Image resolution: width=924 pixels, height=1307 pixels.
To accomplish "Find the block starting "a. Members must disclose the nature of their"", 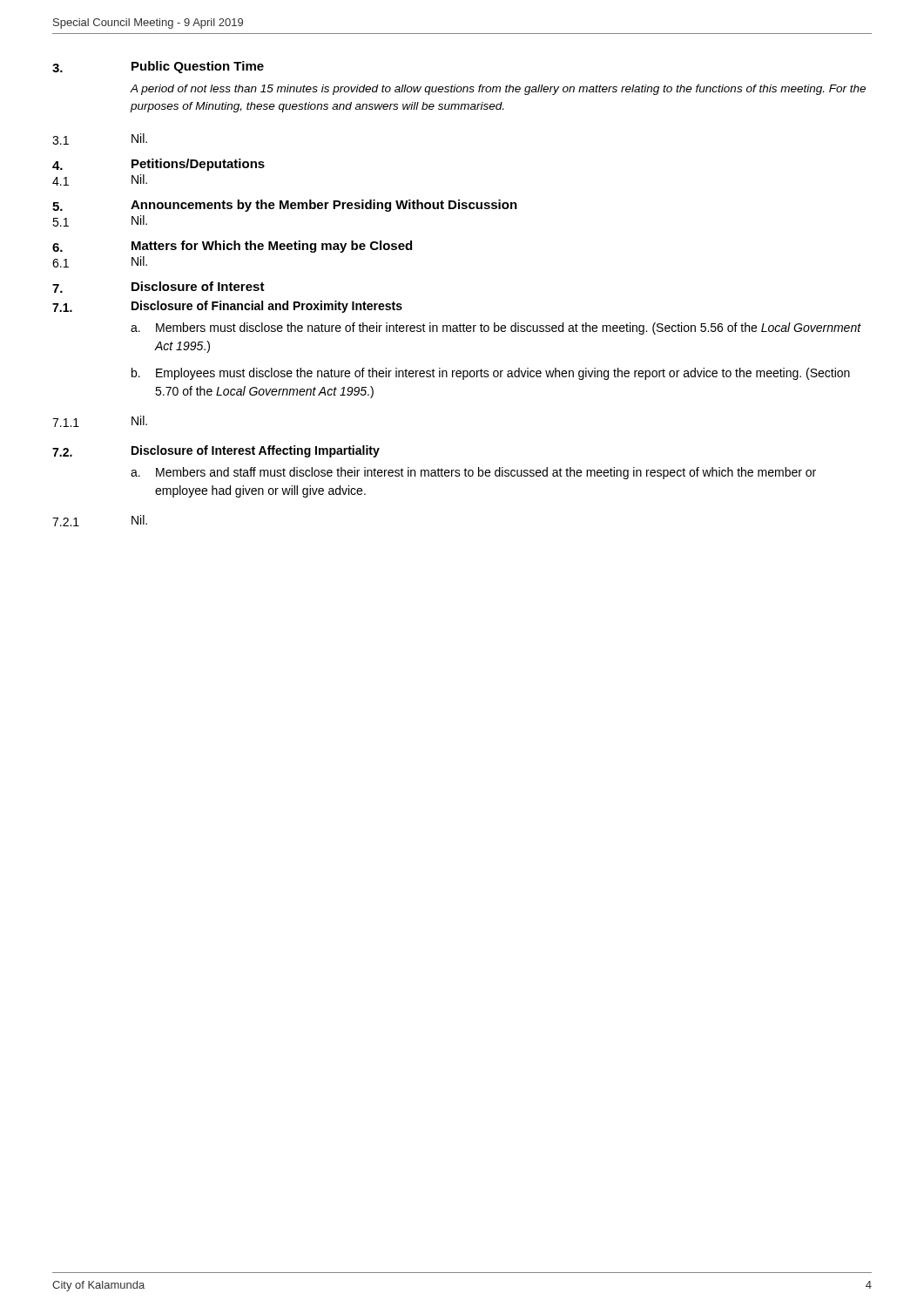I will click(x=501, y=337).
